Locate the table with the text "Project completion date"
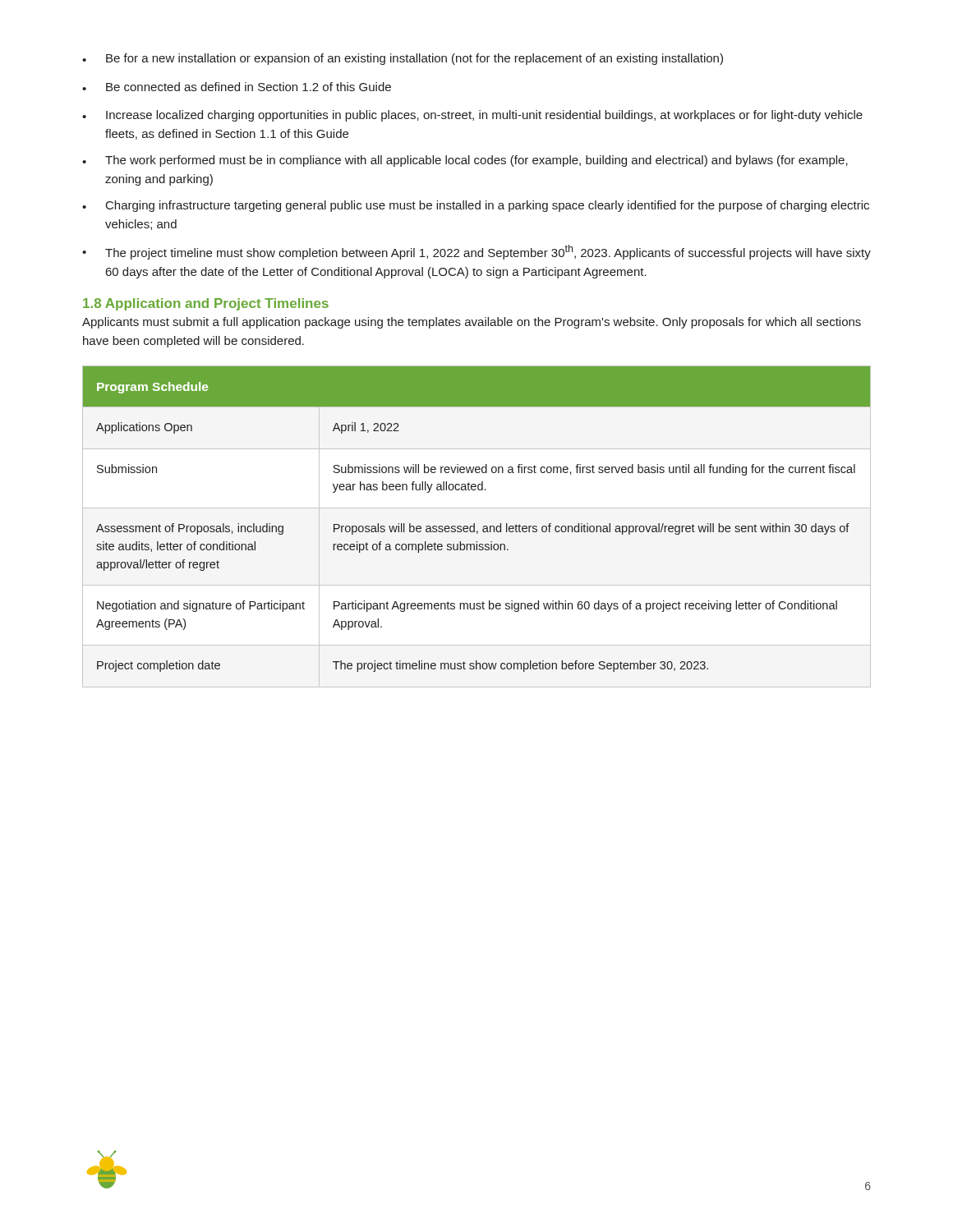The width and height of the screenshot is (953, 1232). (476, 526)
